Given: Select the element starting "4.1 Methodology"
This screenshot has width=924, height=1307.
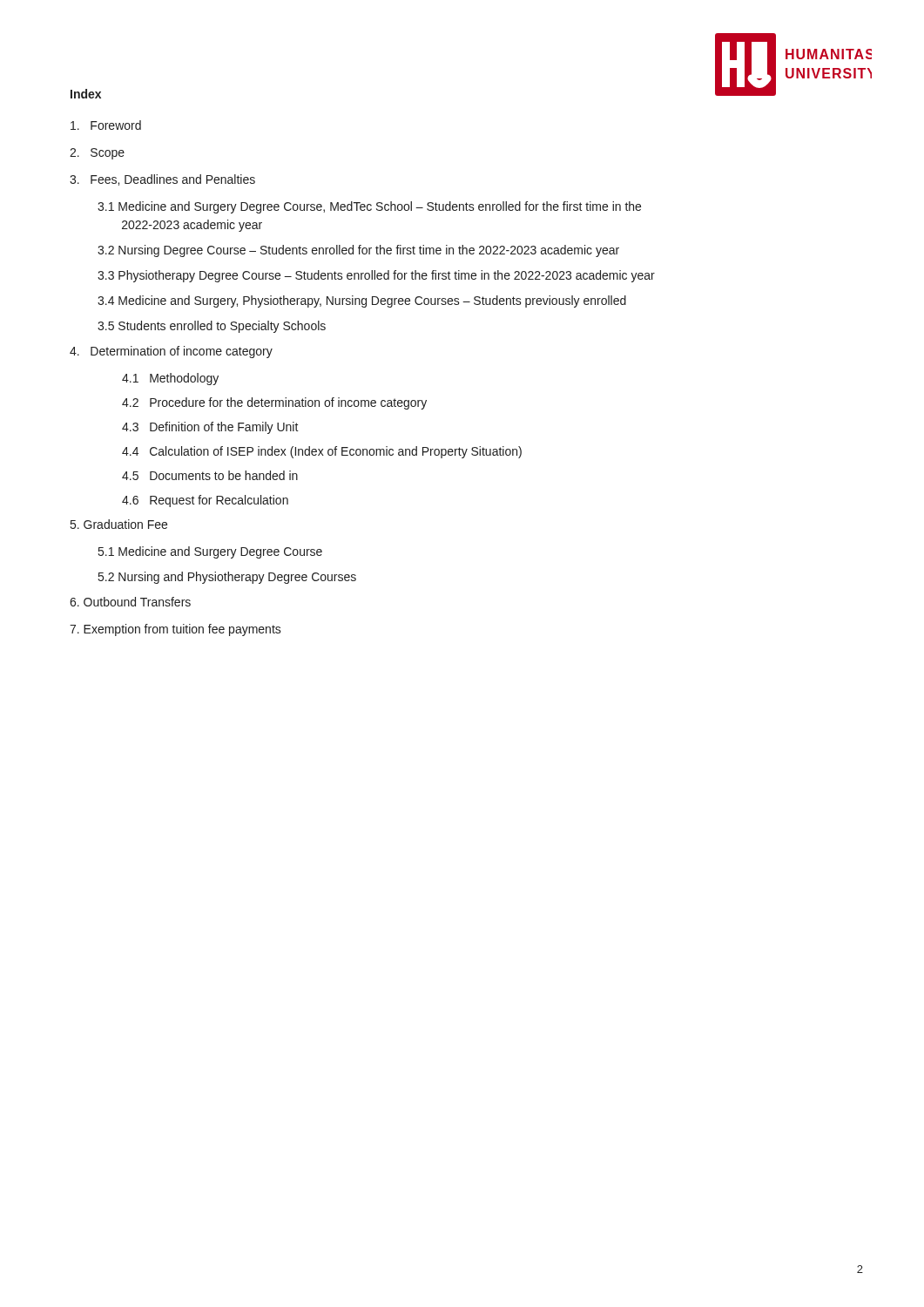Looking at the screenshot, I should pos(170,378).
